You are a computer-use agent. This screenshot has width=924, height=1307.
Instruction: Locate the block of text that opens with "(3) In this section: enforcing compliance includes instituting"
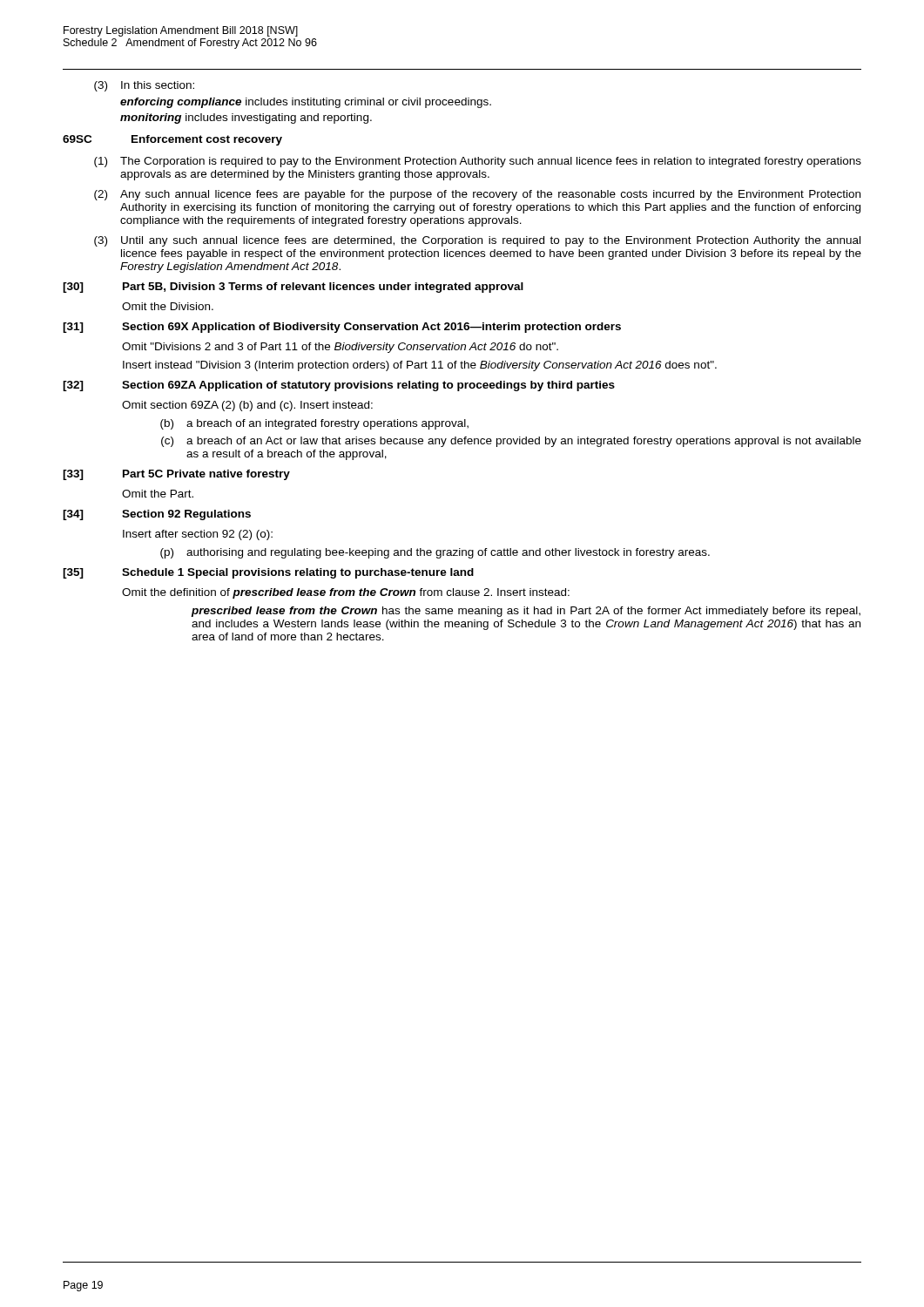(x=462, y=101)
